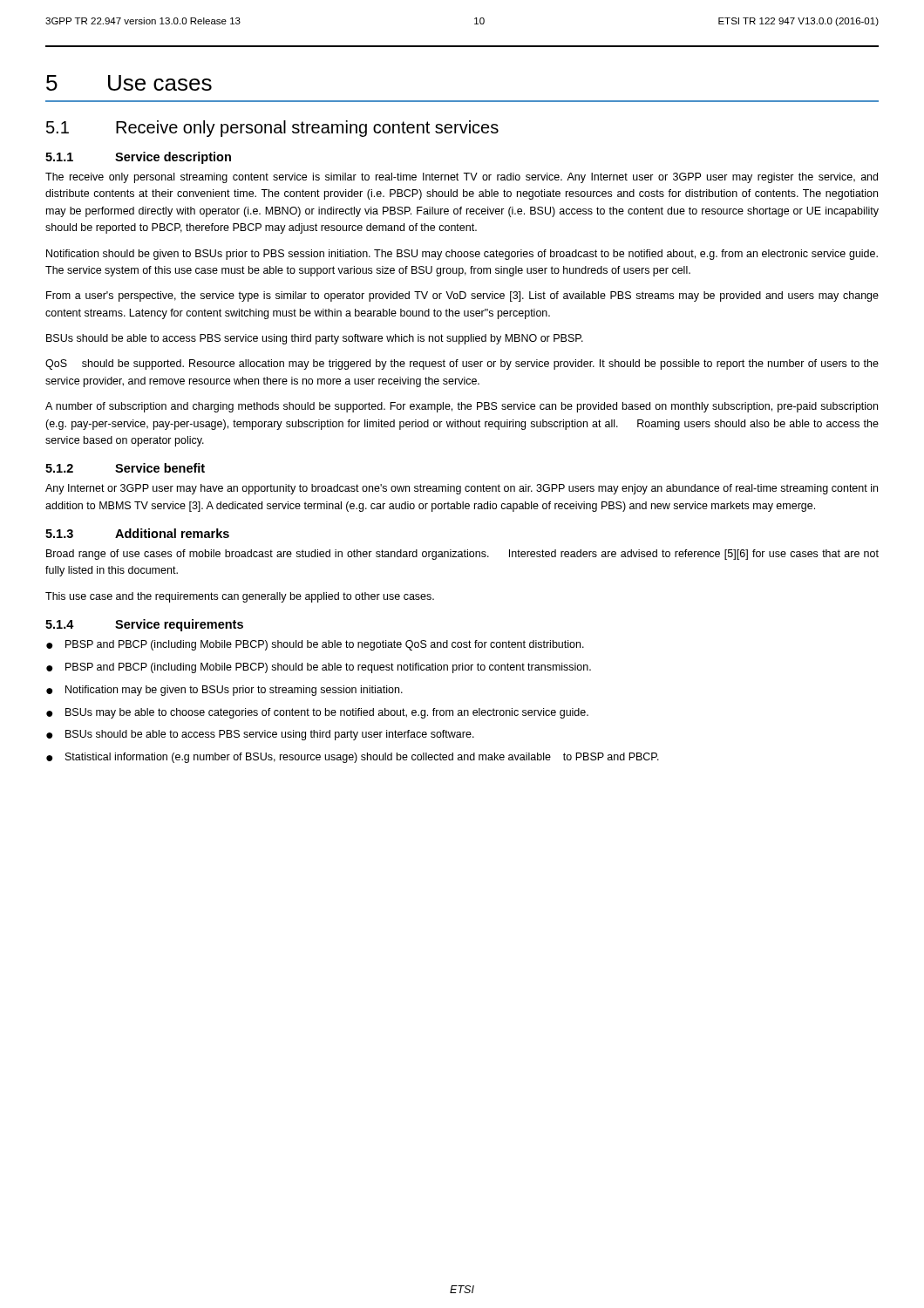Navigate to the passage starting "Notification should be given to BSUs prior"
Image resolution: width=924 pixels, height=1308 pixels.
pos(462,262)
